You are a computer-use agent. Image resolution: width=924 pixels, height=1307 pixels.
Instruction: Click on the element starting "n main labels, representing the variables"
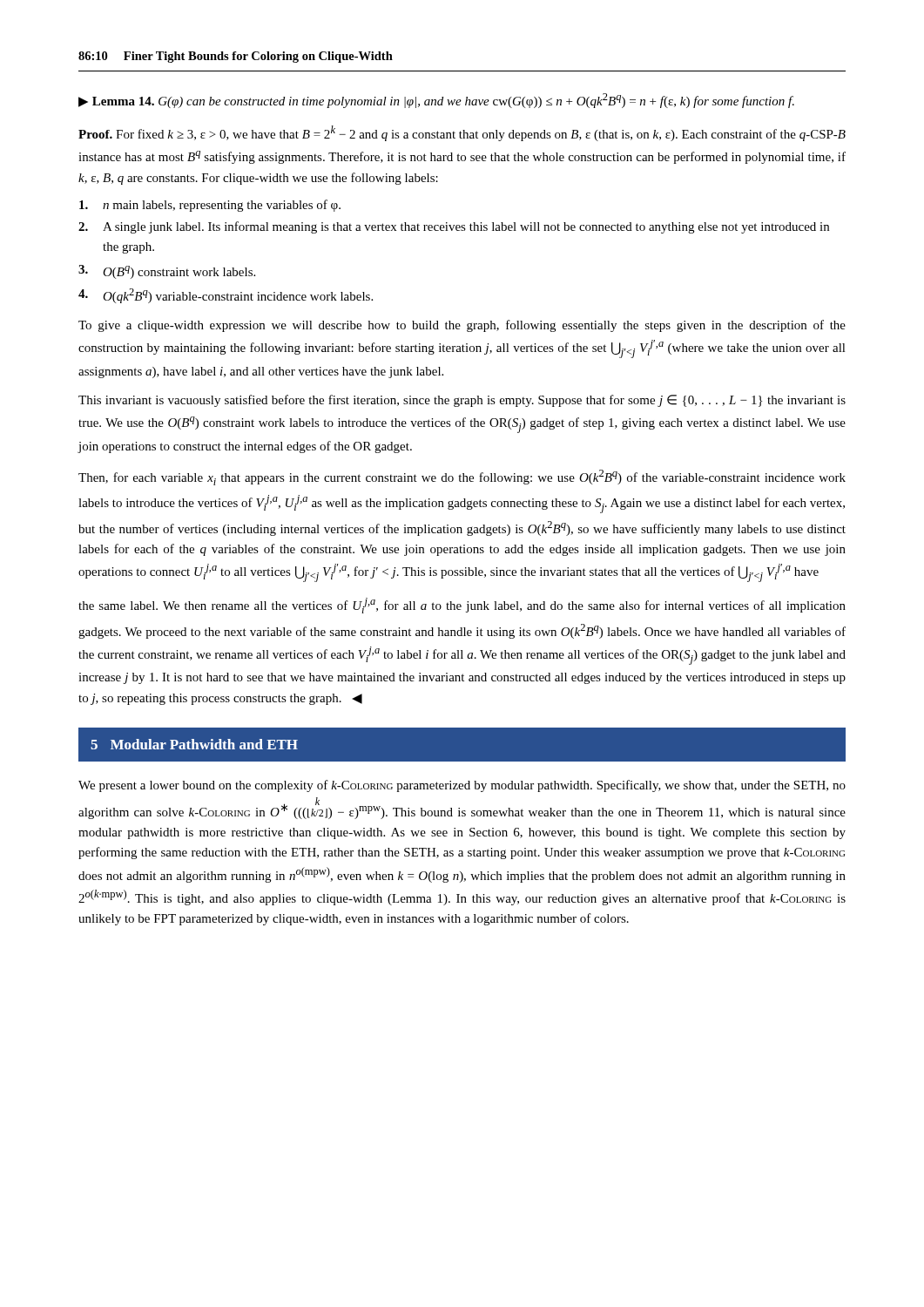click(210, 205)
